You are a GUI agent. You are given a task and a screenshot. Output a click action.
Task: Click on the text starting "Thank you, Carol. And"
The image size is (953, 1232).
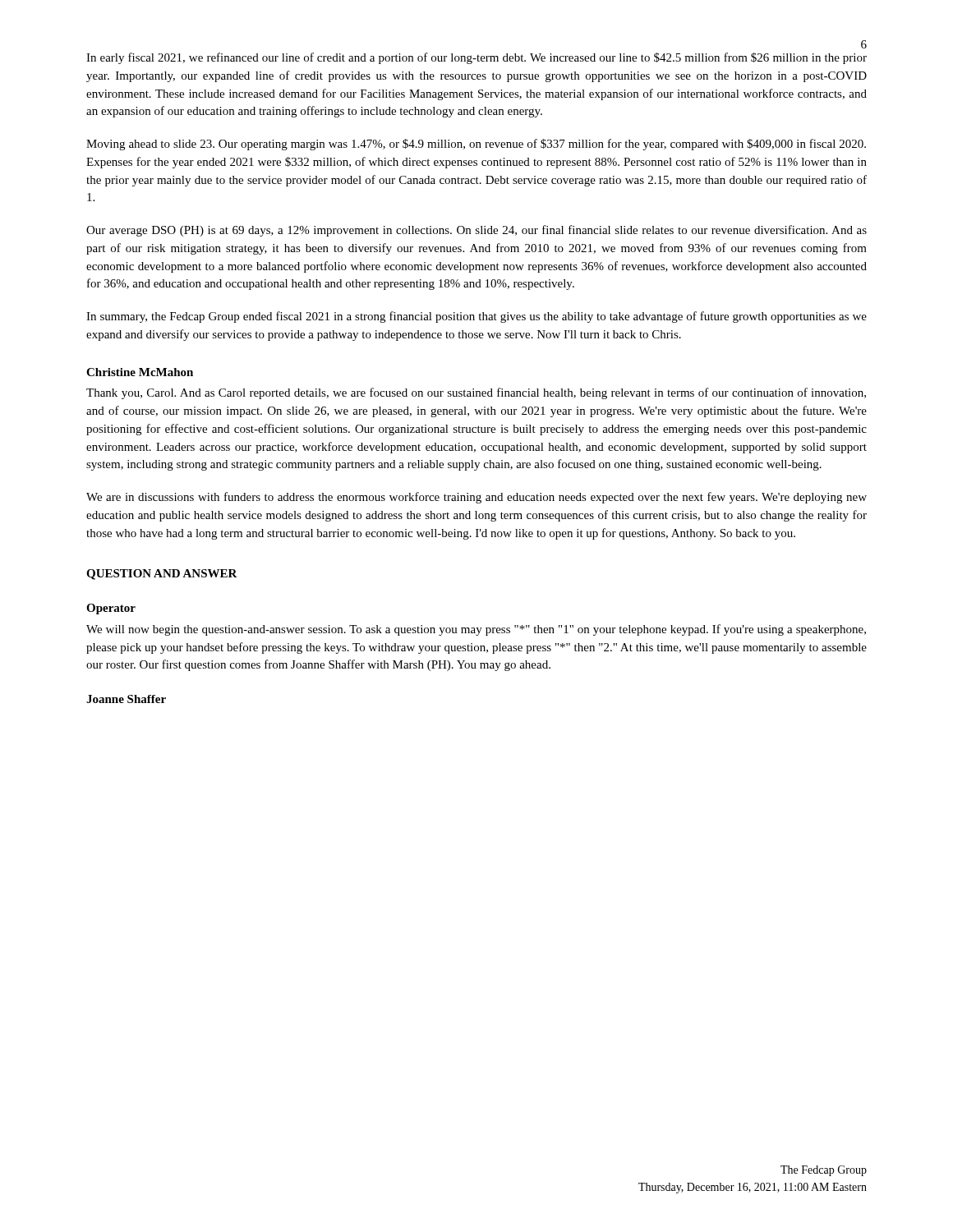click(x=476, y=429)
